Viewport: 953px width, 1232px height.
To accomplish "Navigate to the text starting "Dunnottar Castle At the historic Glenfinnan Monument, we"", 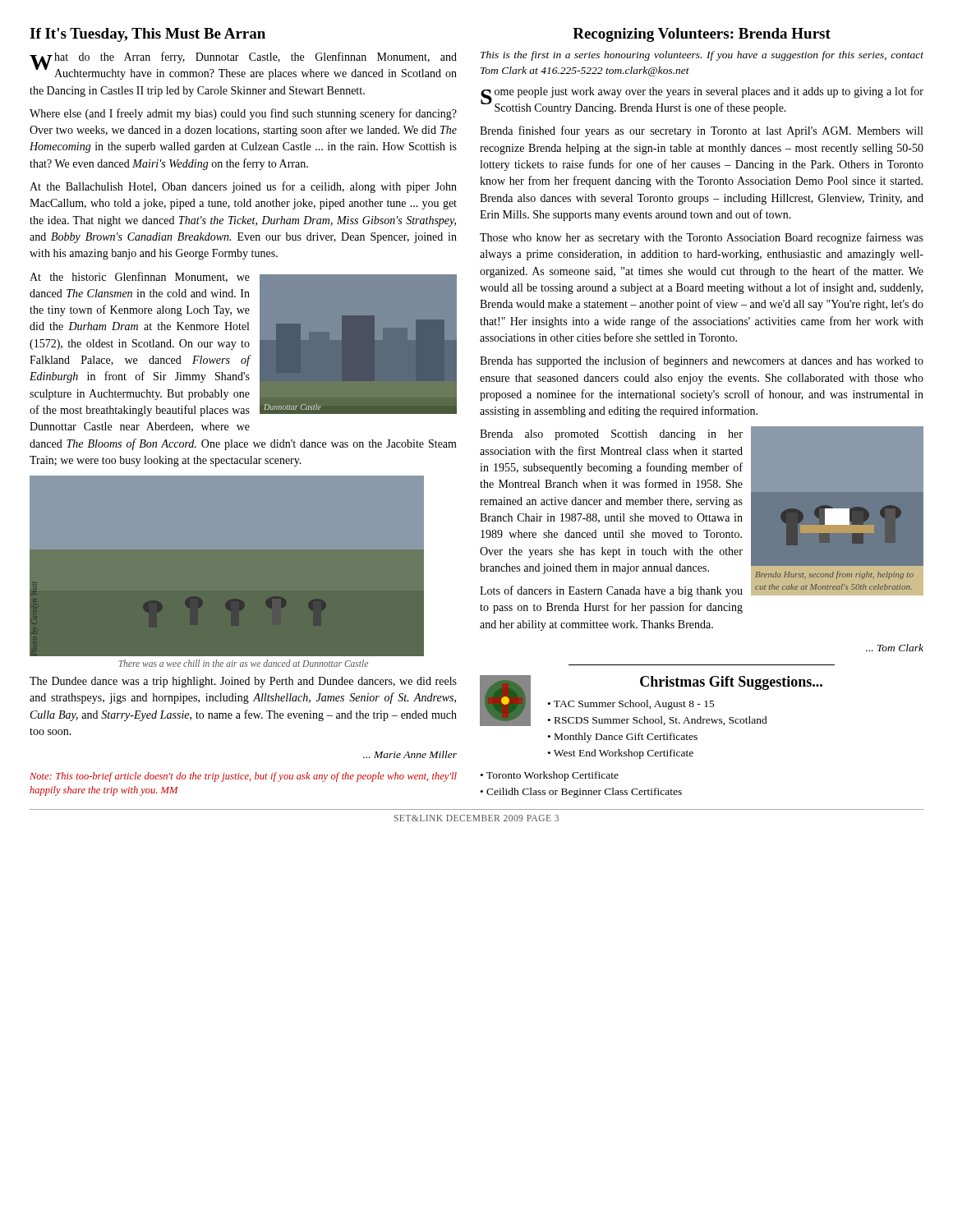I will (x=243, y=369).
